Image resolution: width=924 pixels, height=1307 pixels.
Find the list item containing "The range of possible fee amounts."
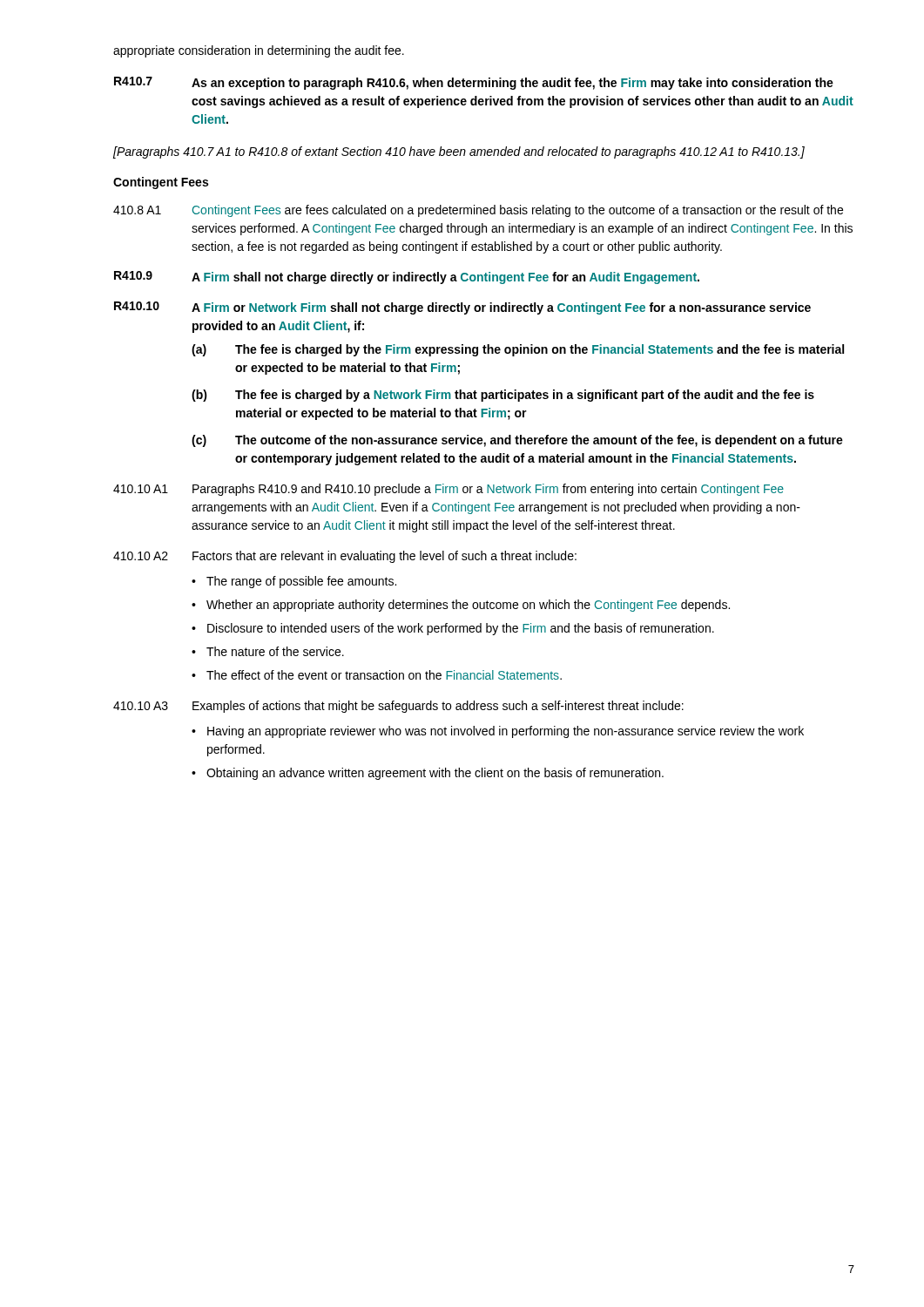point(301,582)
